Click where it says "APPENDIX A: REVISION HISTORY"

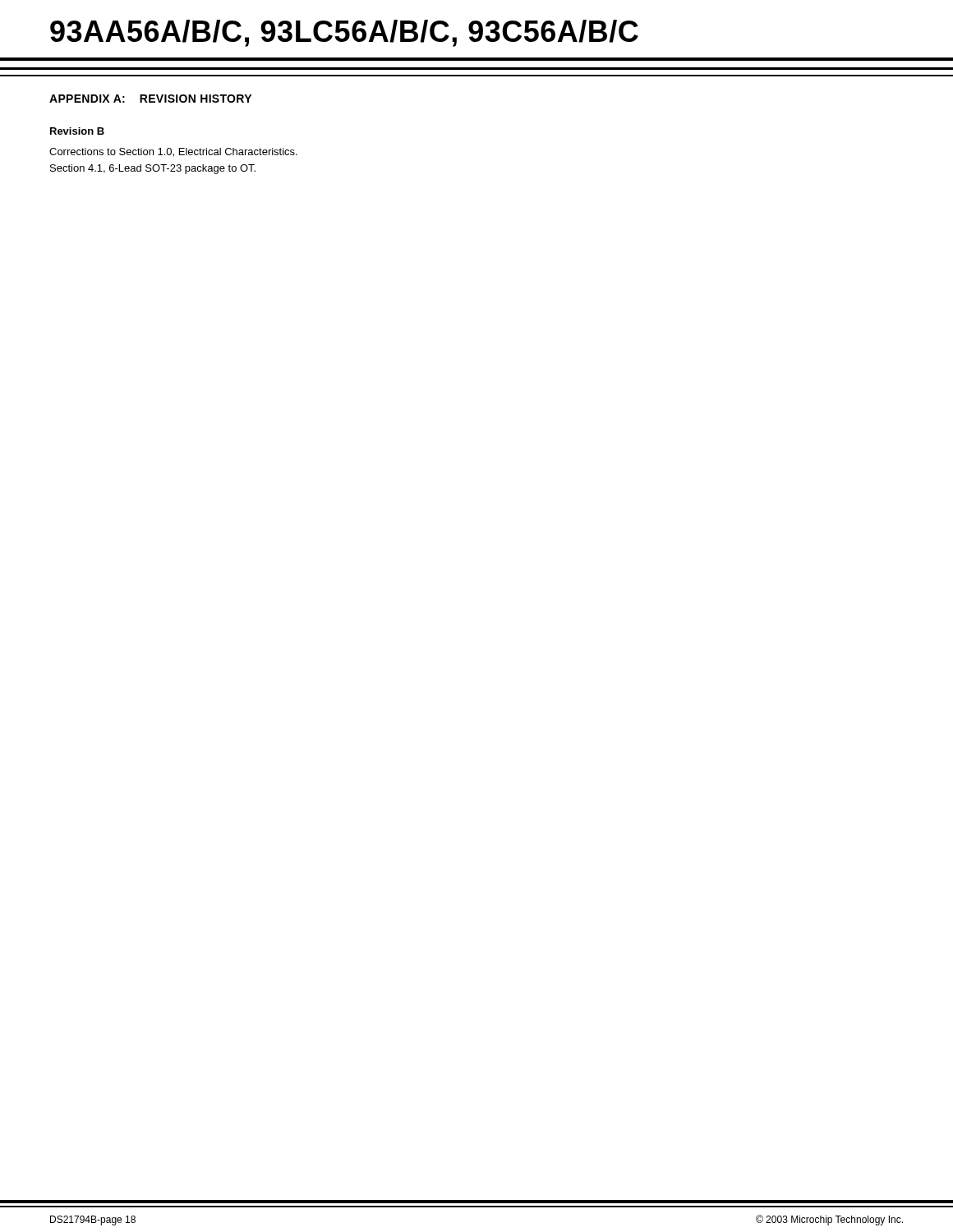pos(150,99)
